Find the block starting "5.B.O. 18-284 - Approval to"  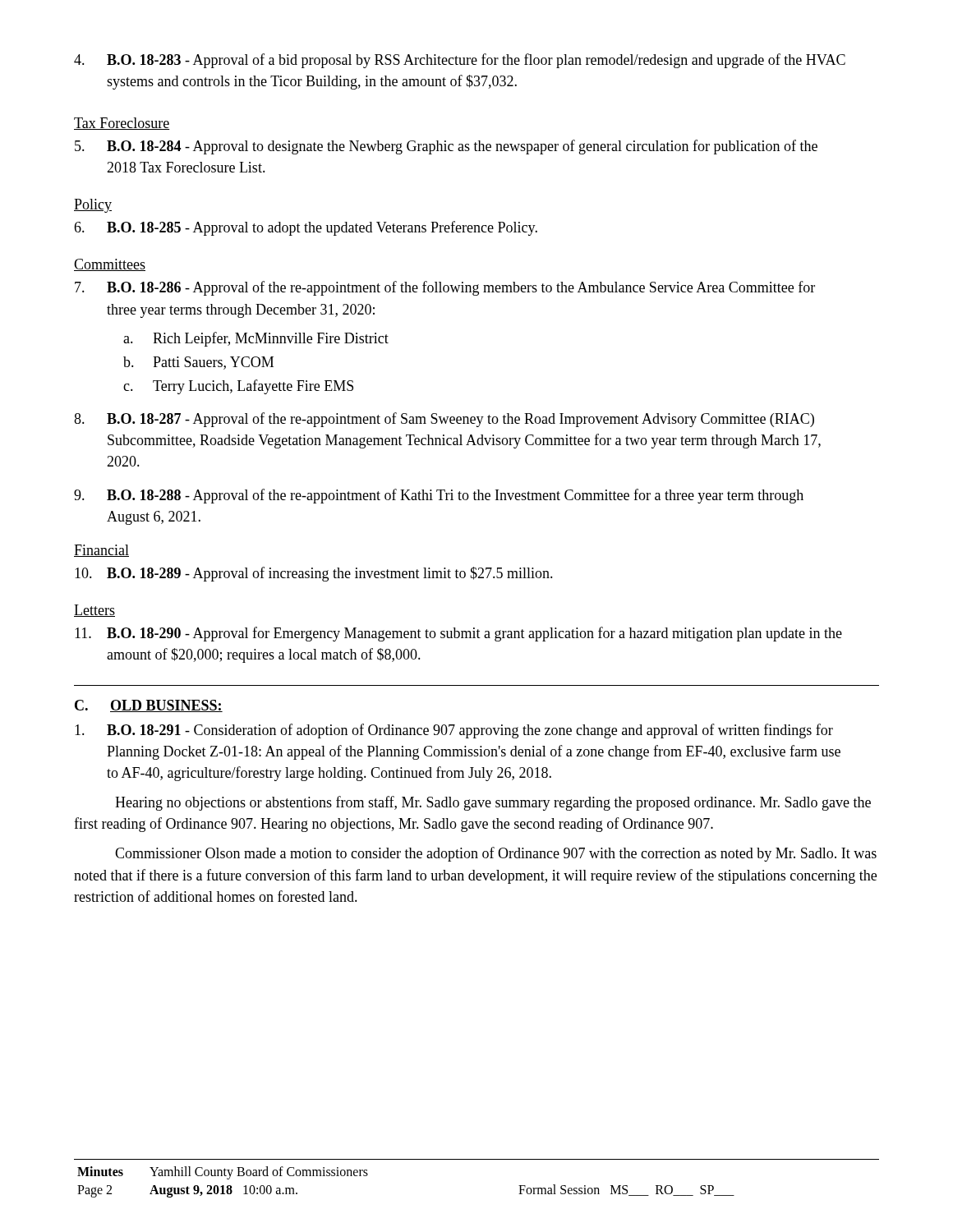460,157
